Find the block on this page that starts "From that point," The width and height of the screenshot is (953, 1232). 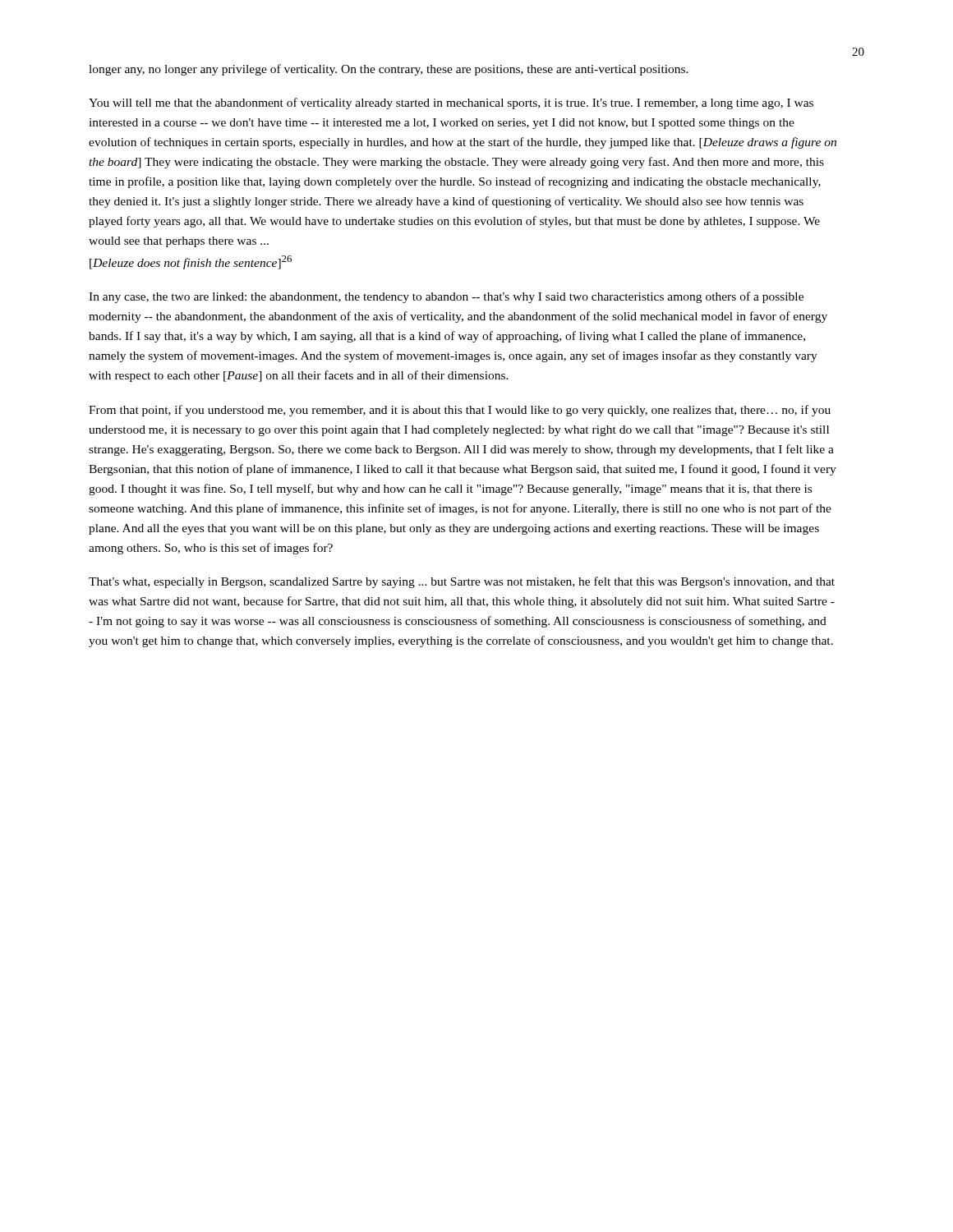click(462, 478)
